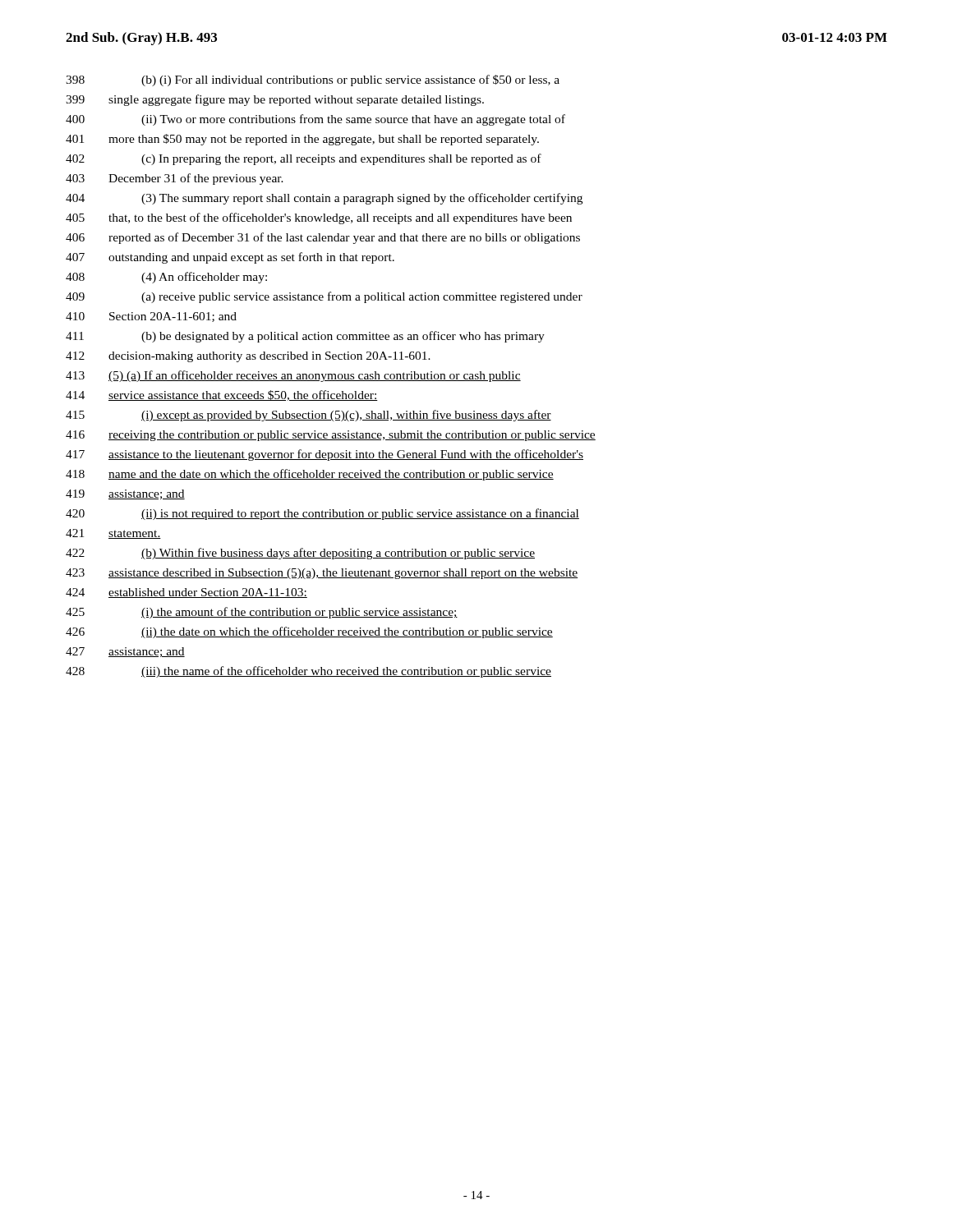The image size is (953, 1232).
Task: Click on the list item that says "418 name and the"
Action: click(476, 474)
